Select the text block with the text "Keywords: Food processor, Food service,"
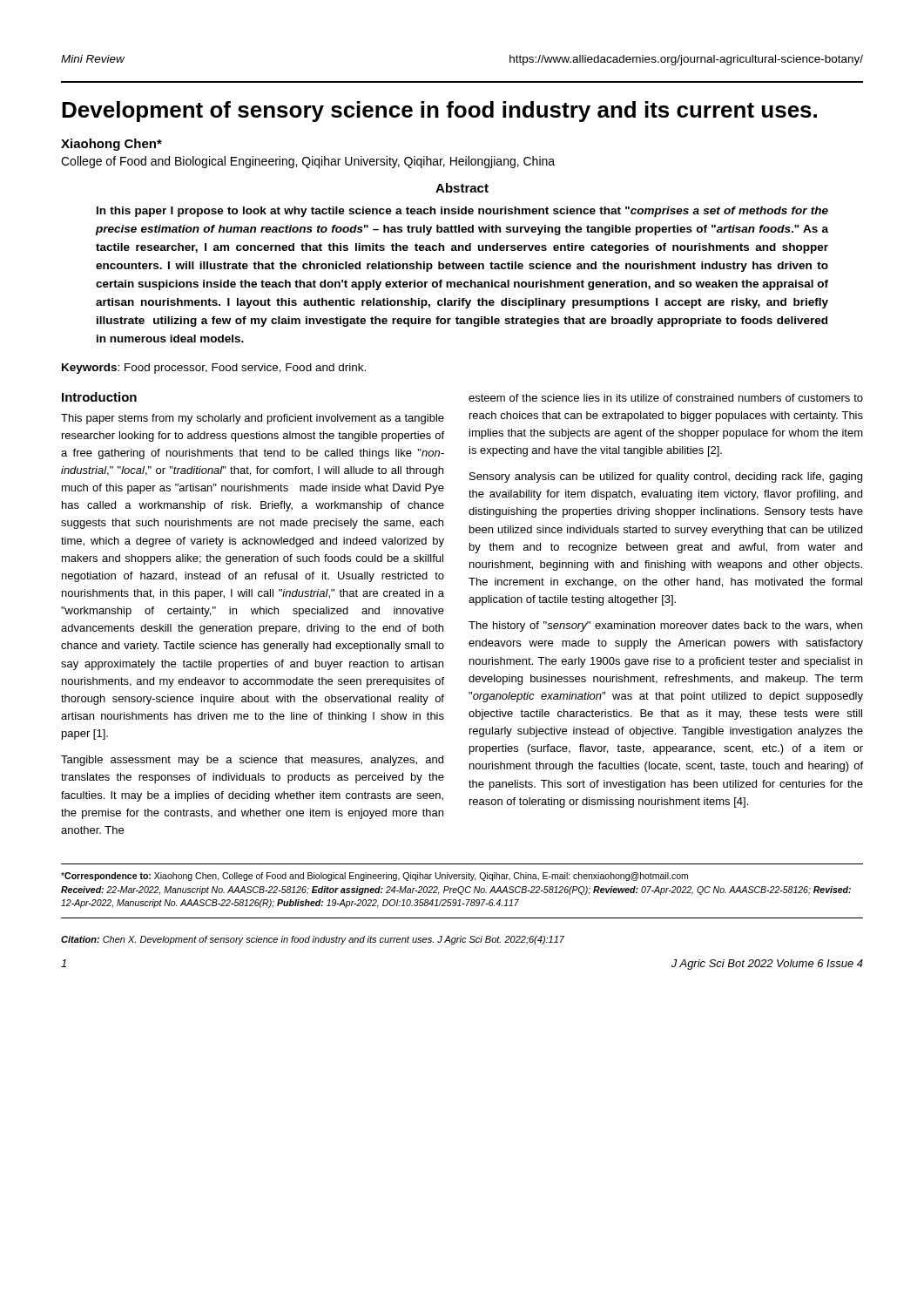 coord(214,369)
